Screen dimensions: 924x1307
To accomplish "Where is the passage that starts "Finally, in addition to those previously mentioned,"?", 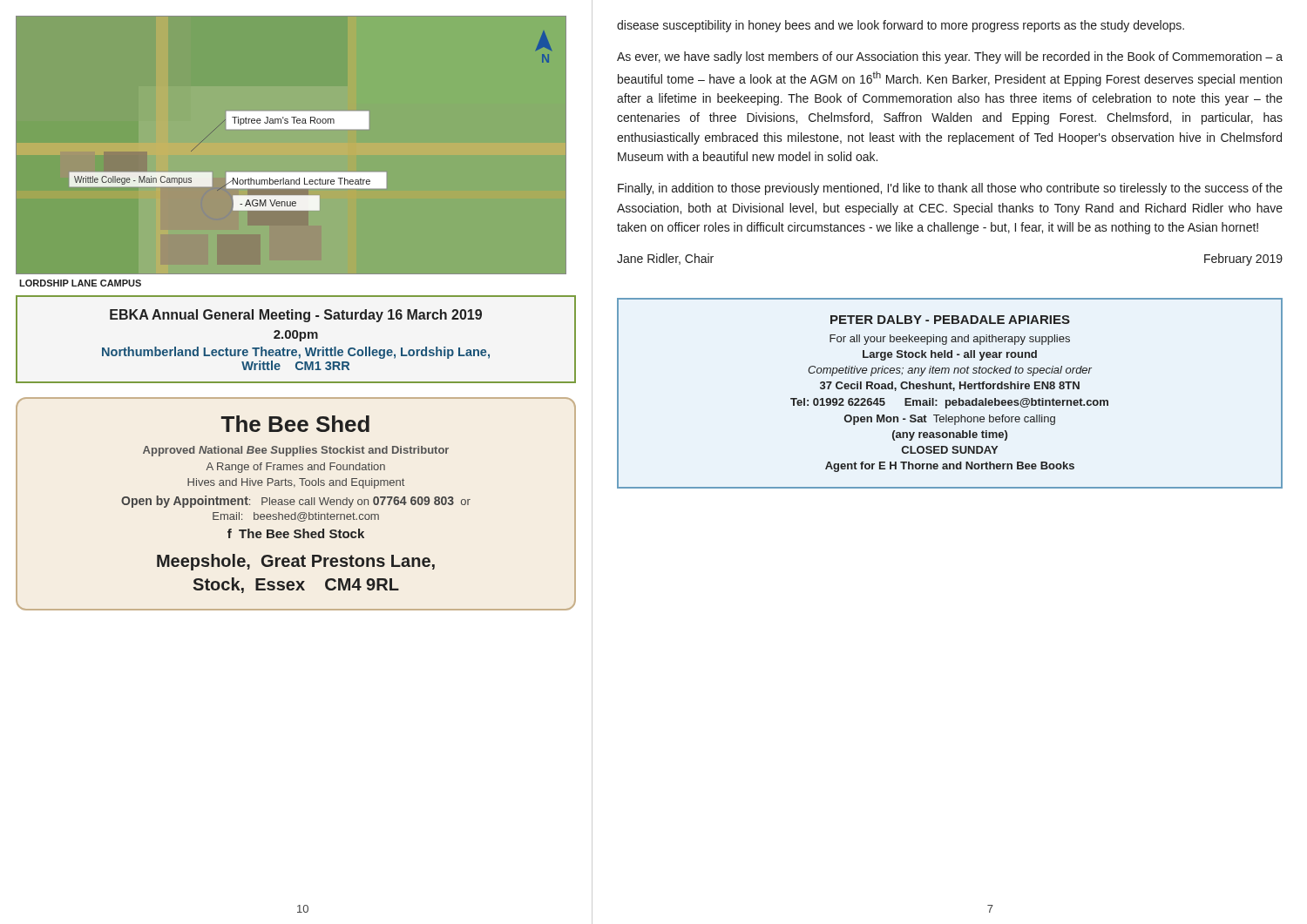I will [x=950, y=208].
